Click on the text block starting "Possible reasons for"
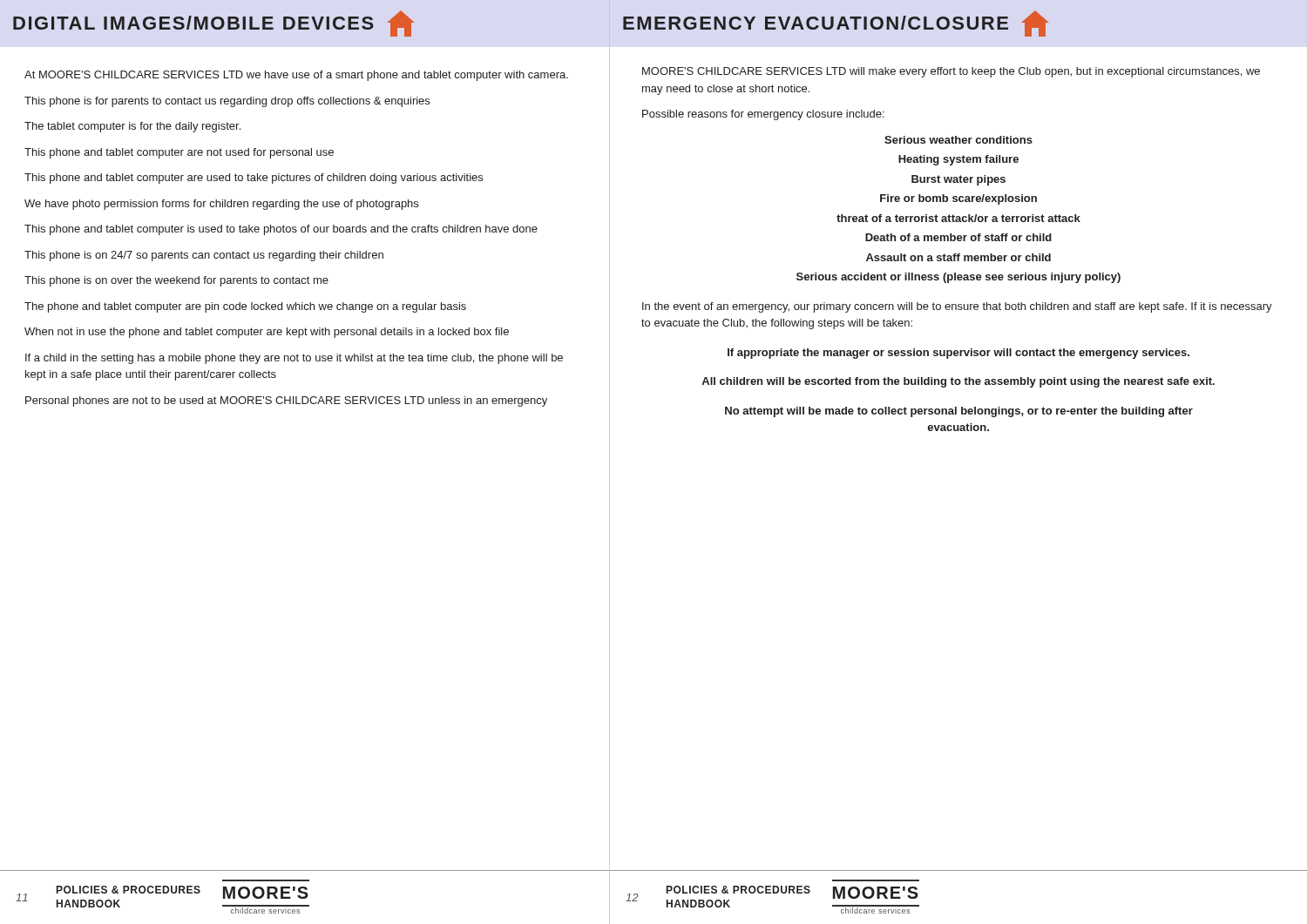 (x=763, y=115)
